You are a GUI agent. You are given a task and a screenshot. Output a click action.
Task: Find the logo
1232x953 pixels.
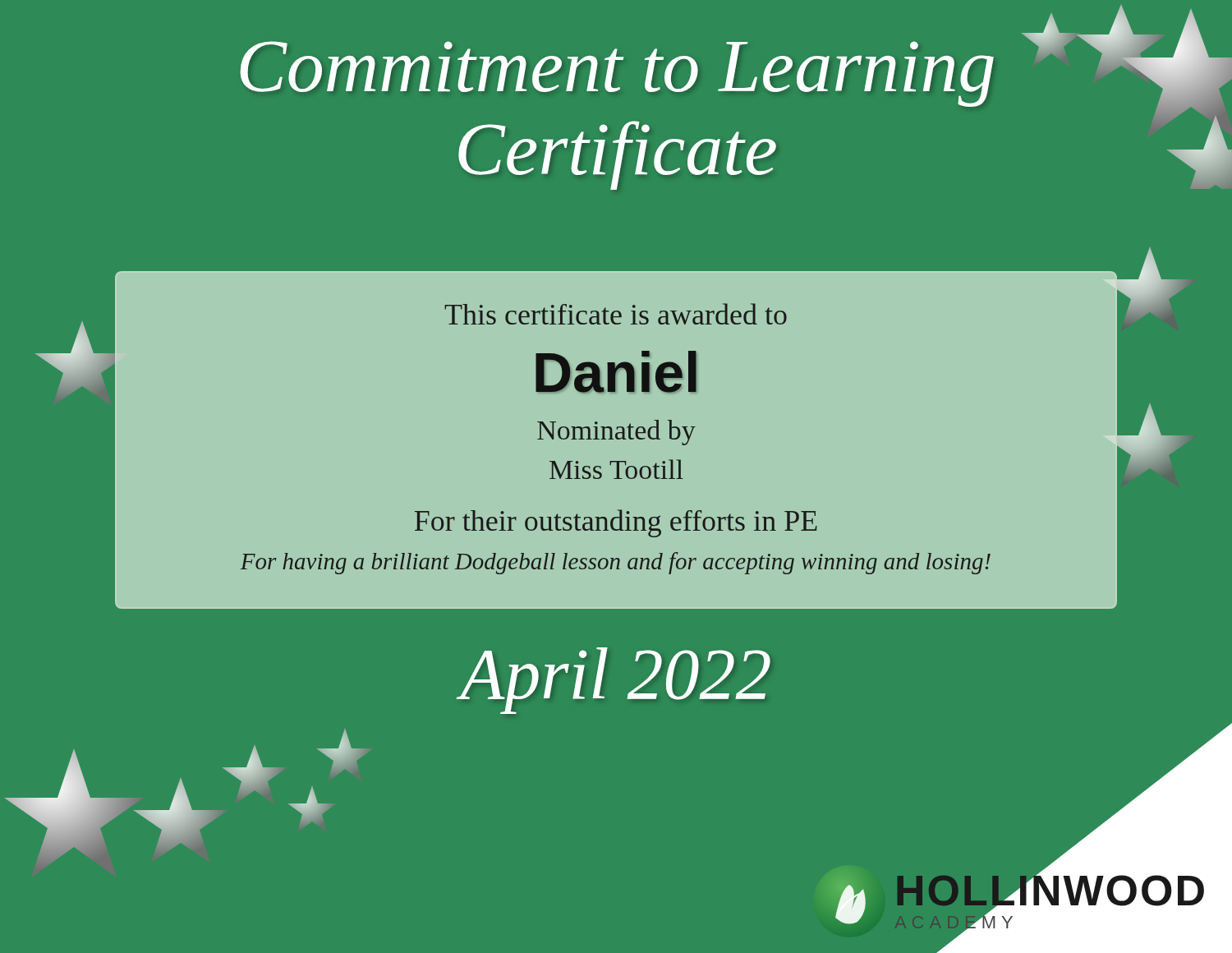coord(1010,901)
